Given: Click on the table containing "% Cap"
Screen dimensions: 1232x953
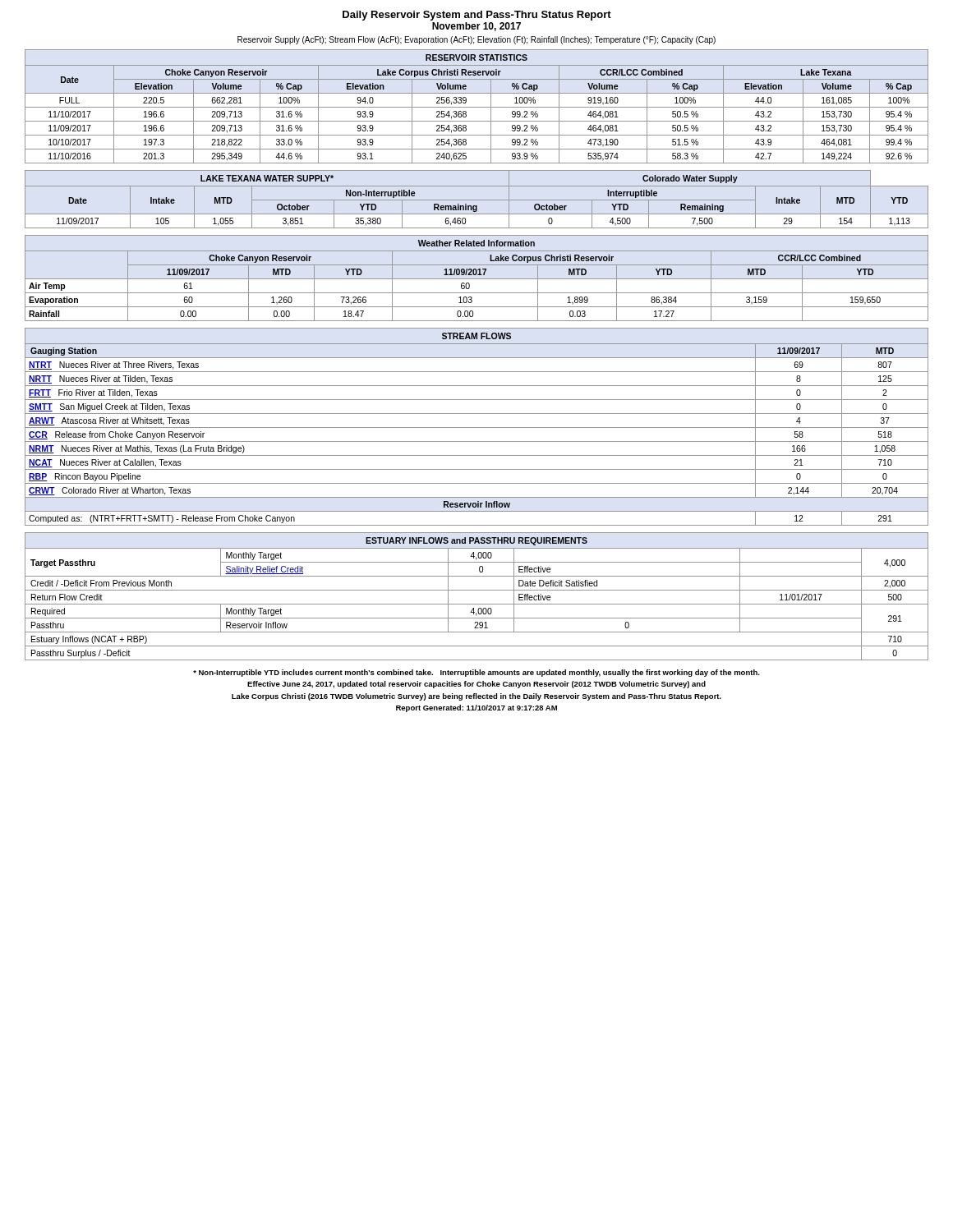Looking at the screenshot, I should pos(476,106).
